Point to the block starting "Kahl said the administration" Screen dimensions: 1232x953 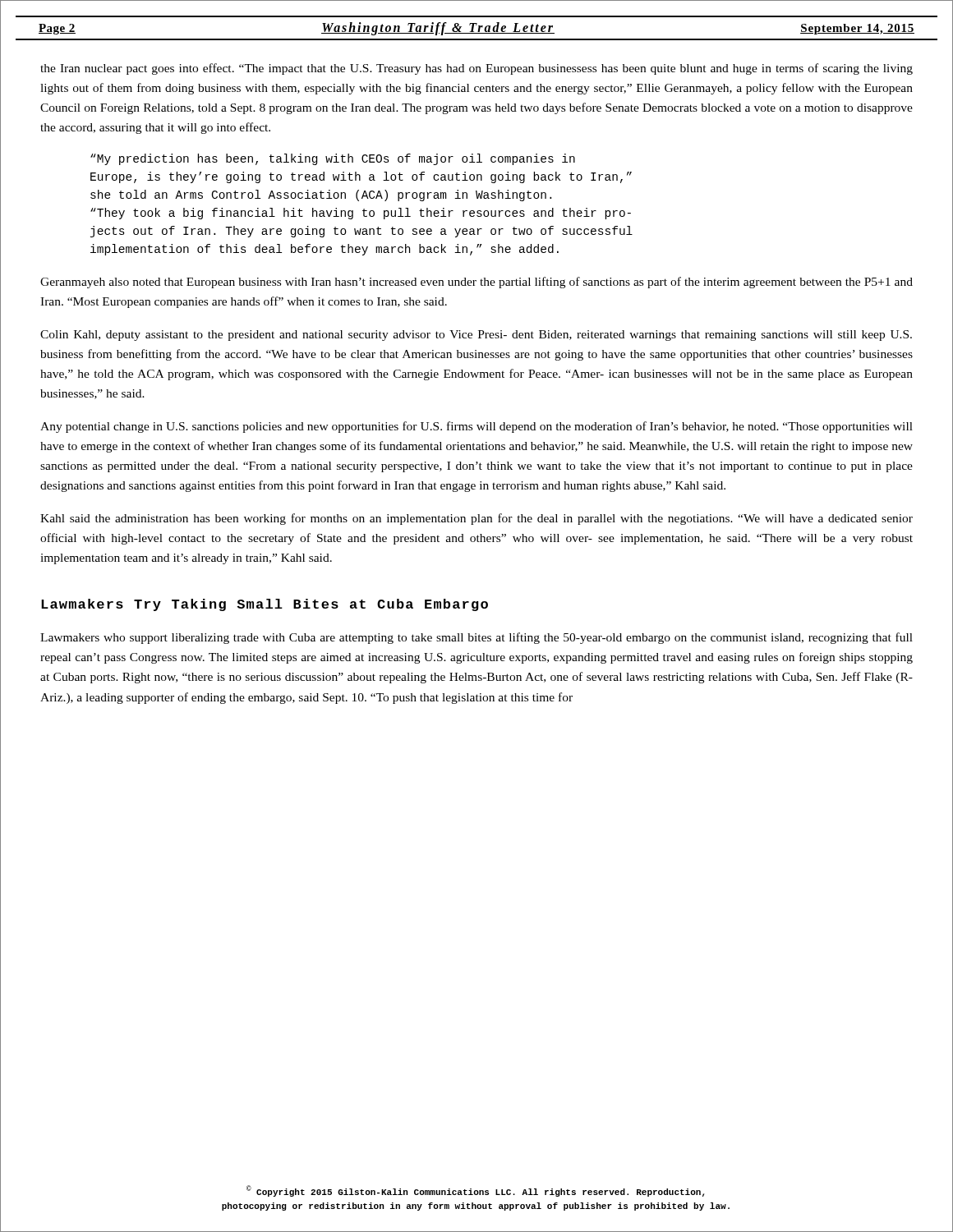click(x=476, y=538)
